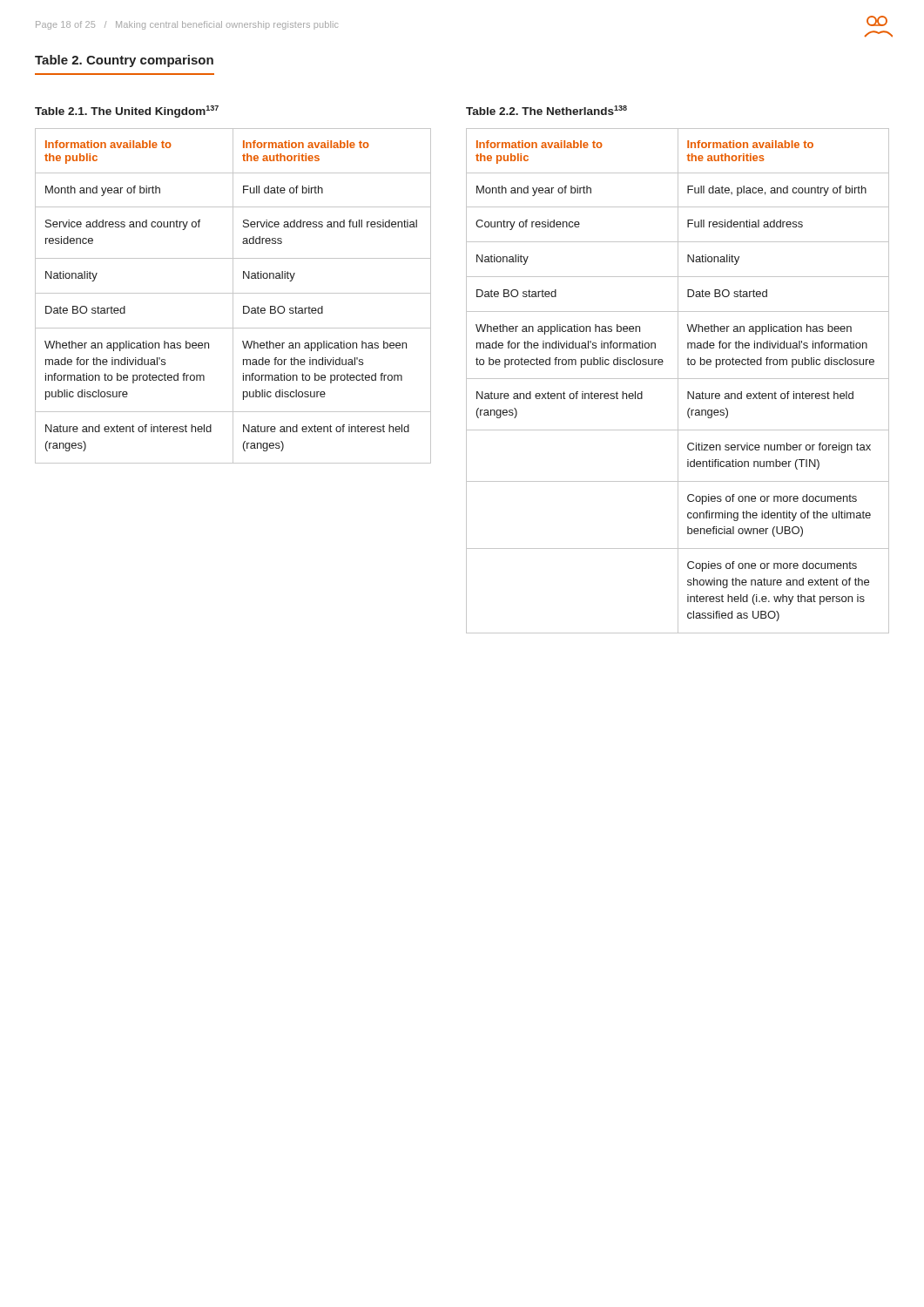Select the section header that says "Table 2. Country comparison"
Viewport: 924px width, 1307px height.
[x=124, y=64]
